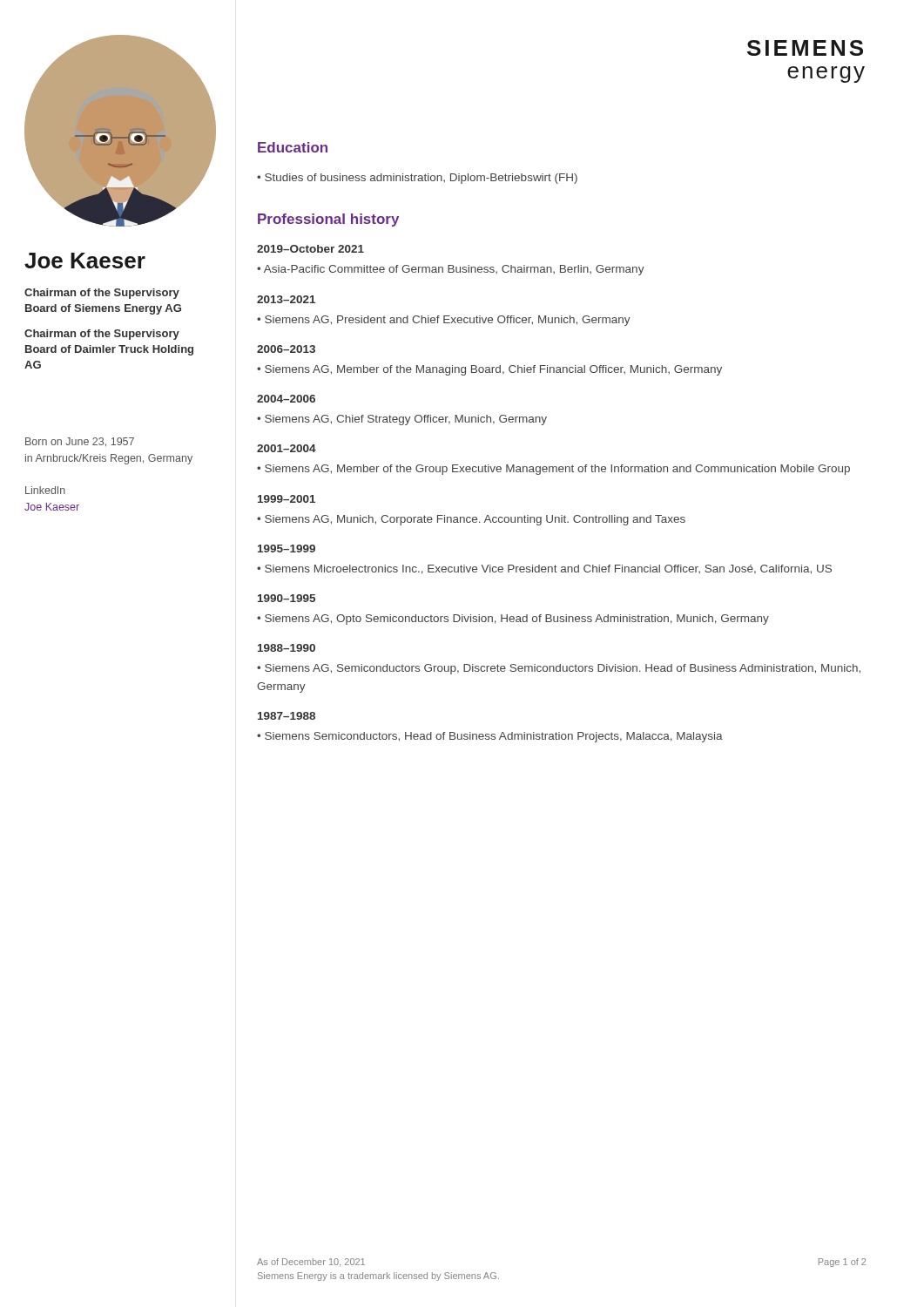Locate the photo
Viewport: 924px width, 1307px height.
(x=120, y=131)
